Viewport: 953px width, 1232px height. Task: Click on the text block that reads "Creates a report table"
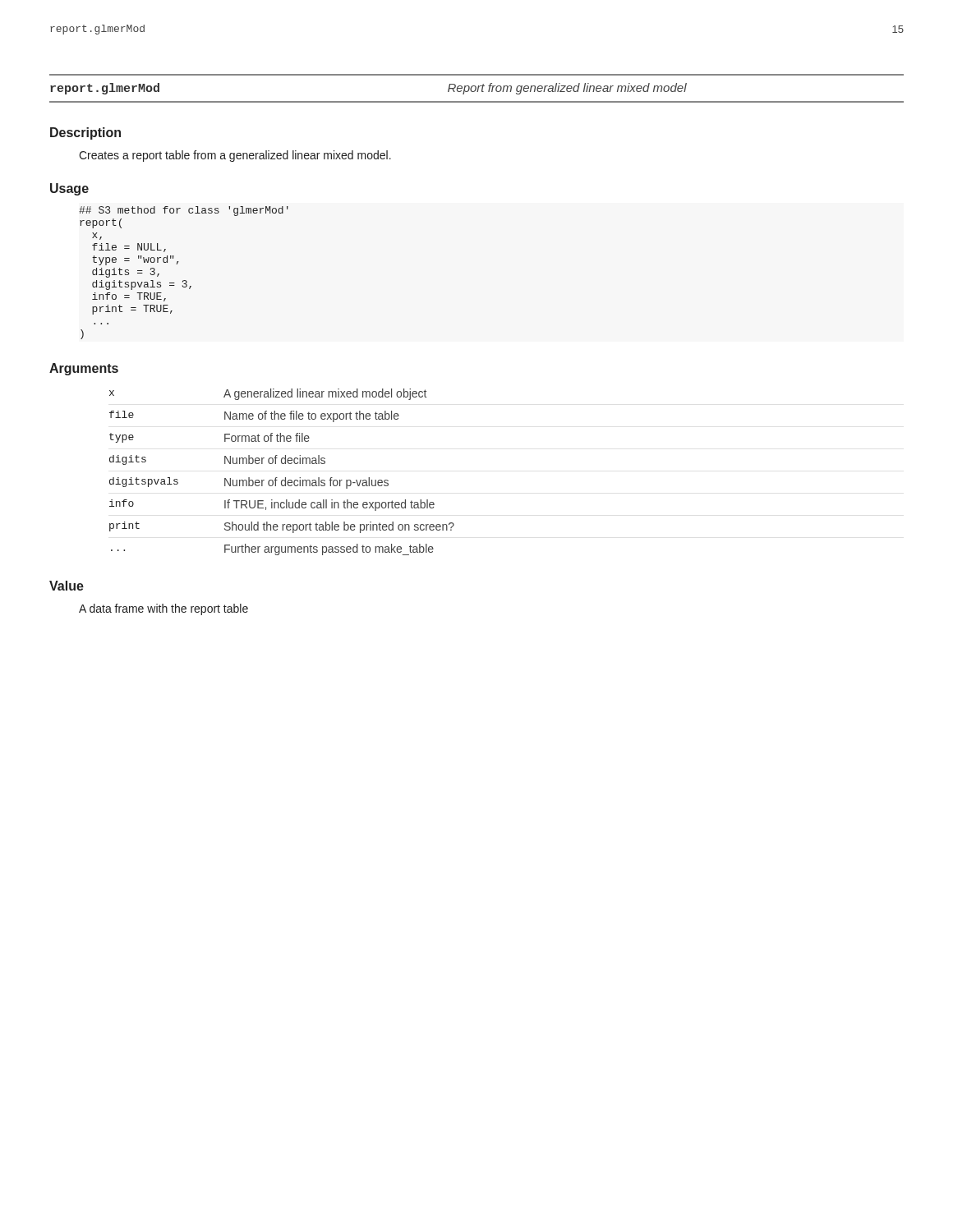(235, 155)
